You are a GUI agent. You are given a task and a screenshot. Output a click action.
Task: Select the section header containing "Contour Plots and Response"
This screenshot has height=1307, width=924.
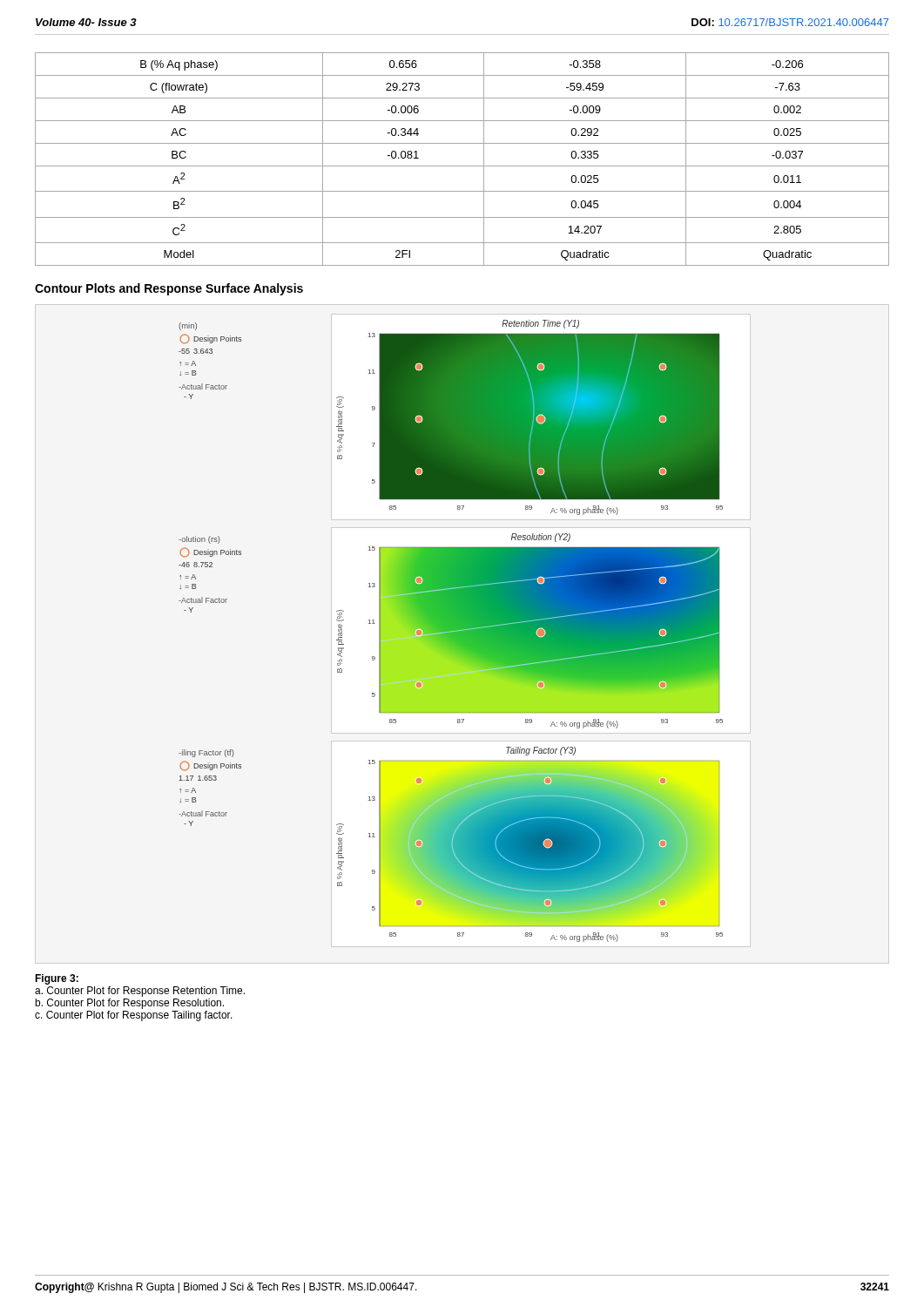click(x=169, y=288)
